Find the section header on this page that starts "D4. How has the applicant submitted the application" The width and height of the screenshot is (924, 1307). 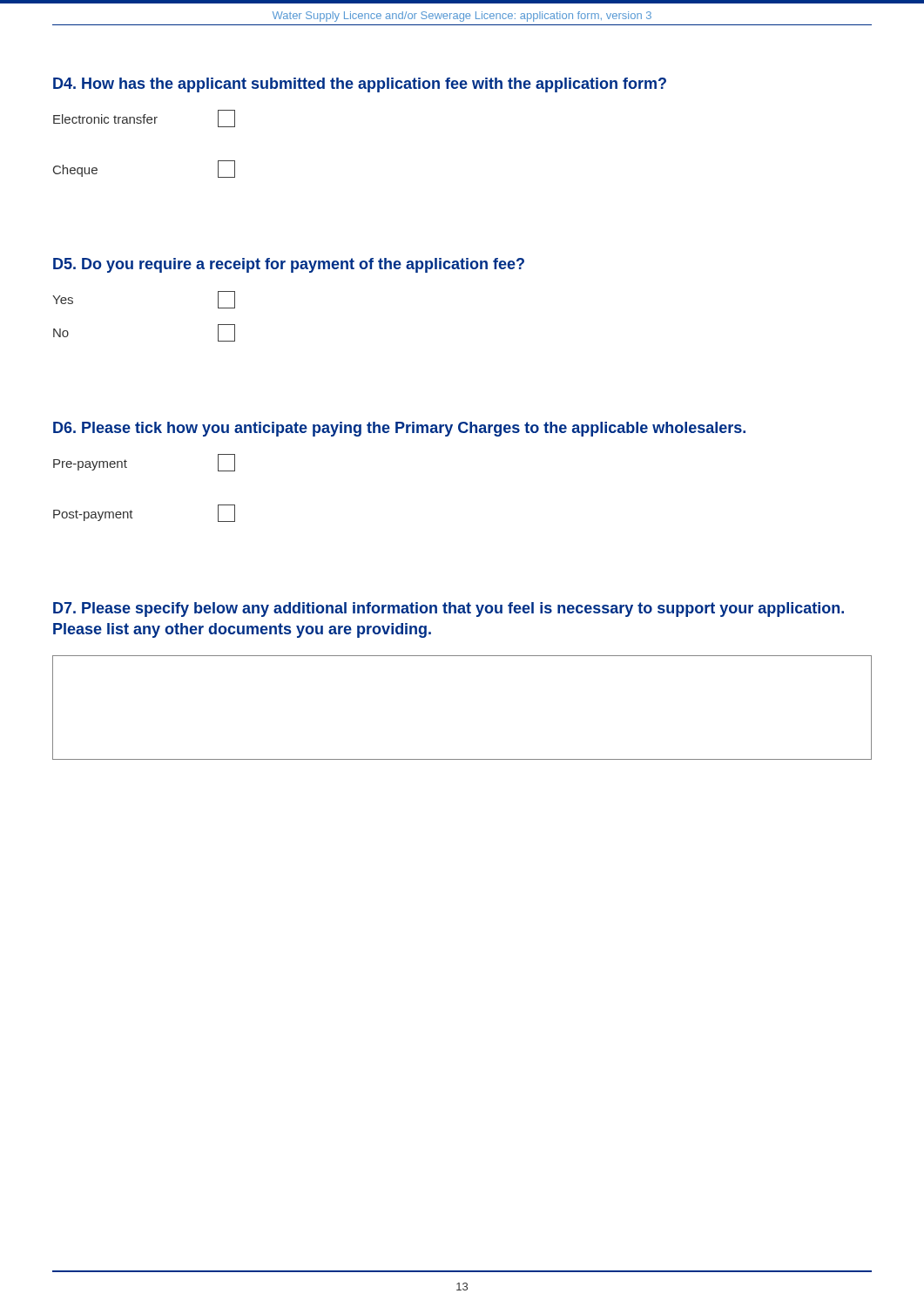pos(360,84)
